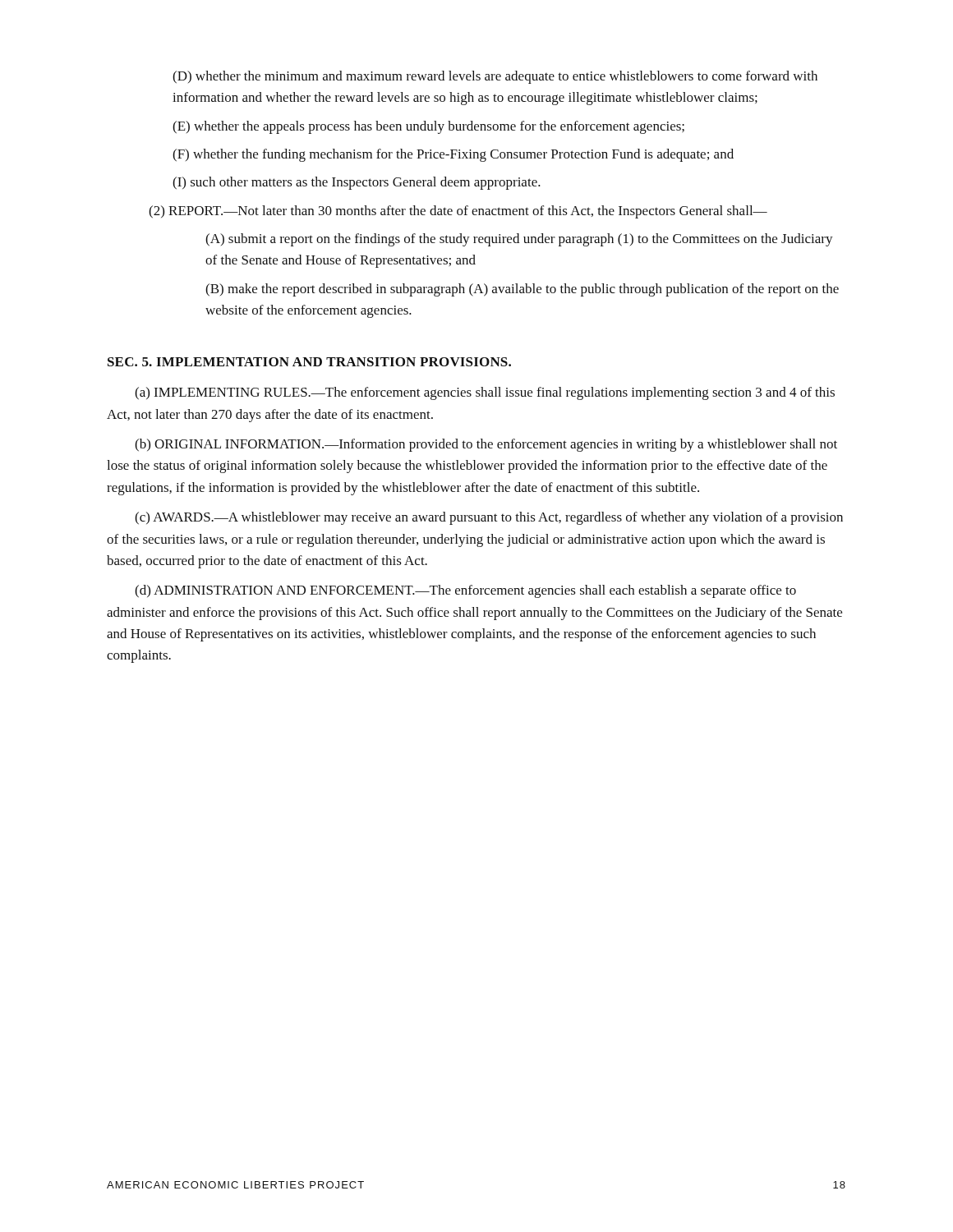Click on the text block that says "(a) IMPLEMENTING RULES.—The enforcement agencies shall issue final"
953x1232 pixels.
pyautogui.click(x=471, y=403)
